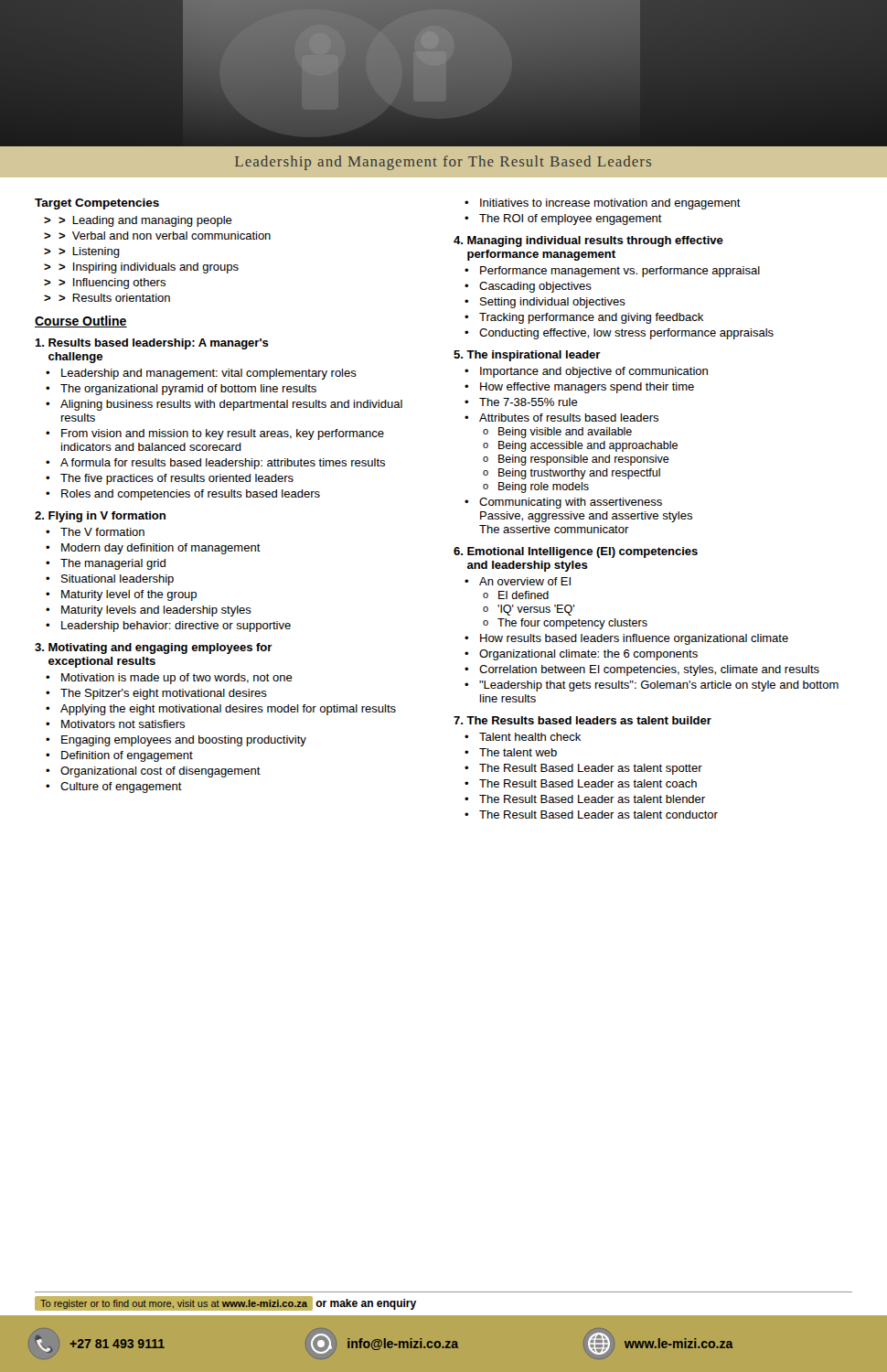Select the element starting ""Leadership that gets results": Goleman's article"
Viewport: 887px width, 1372px height.
tap(659, 691)
